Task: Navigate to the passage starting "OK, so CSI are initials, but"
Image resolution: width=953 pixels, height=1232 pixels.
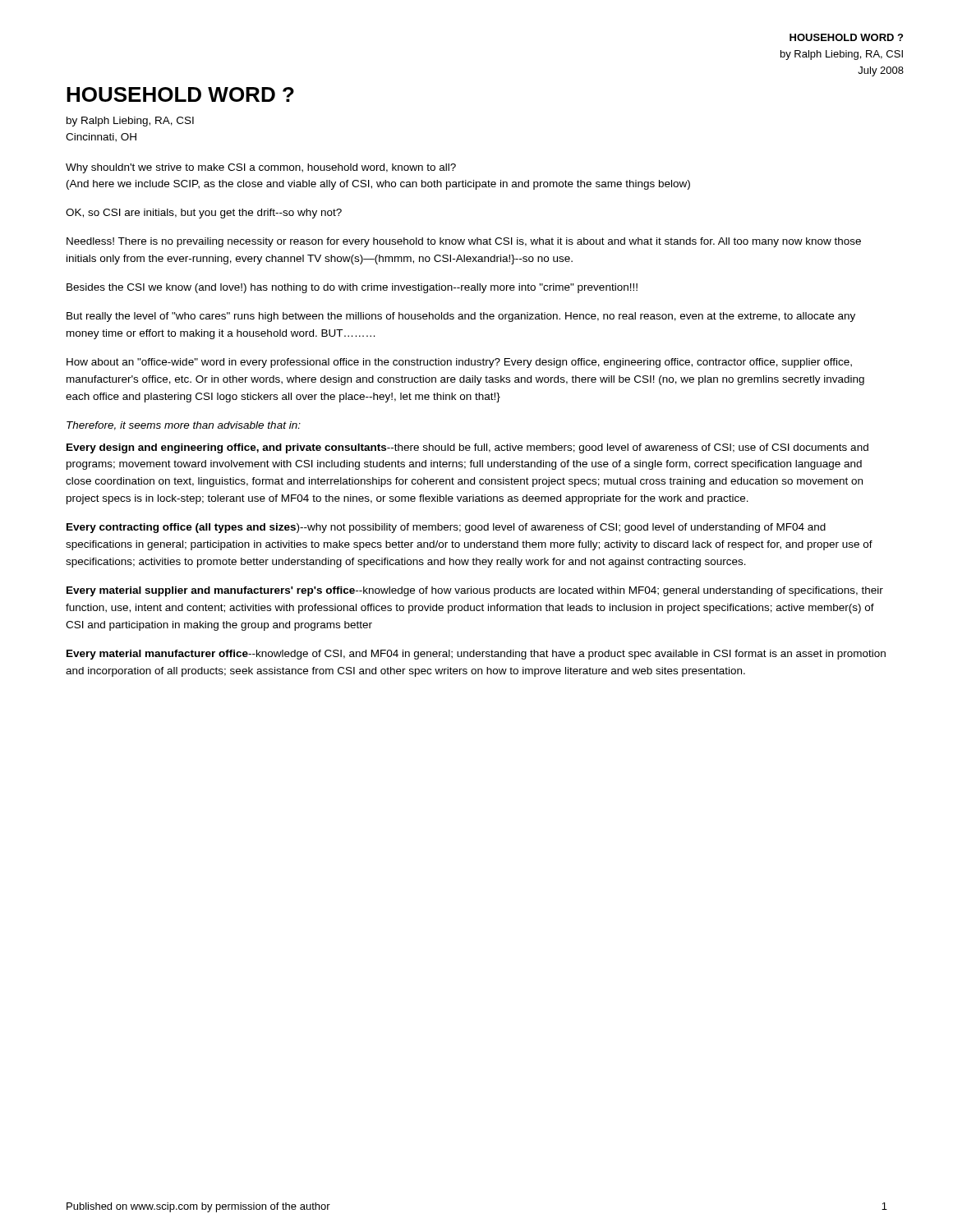Action: [204, 213]
